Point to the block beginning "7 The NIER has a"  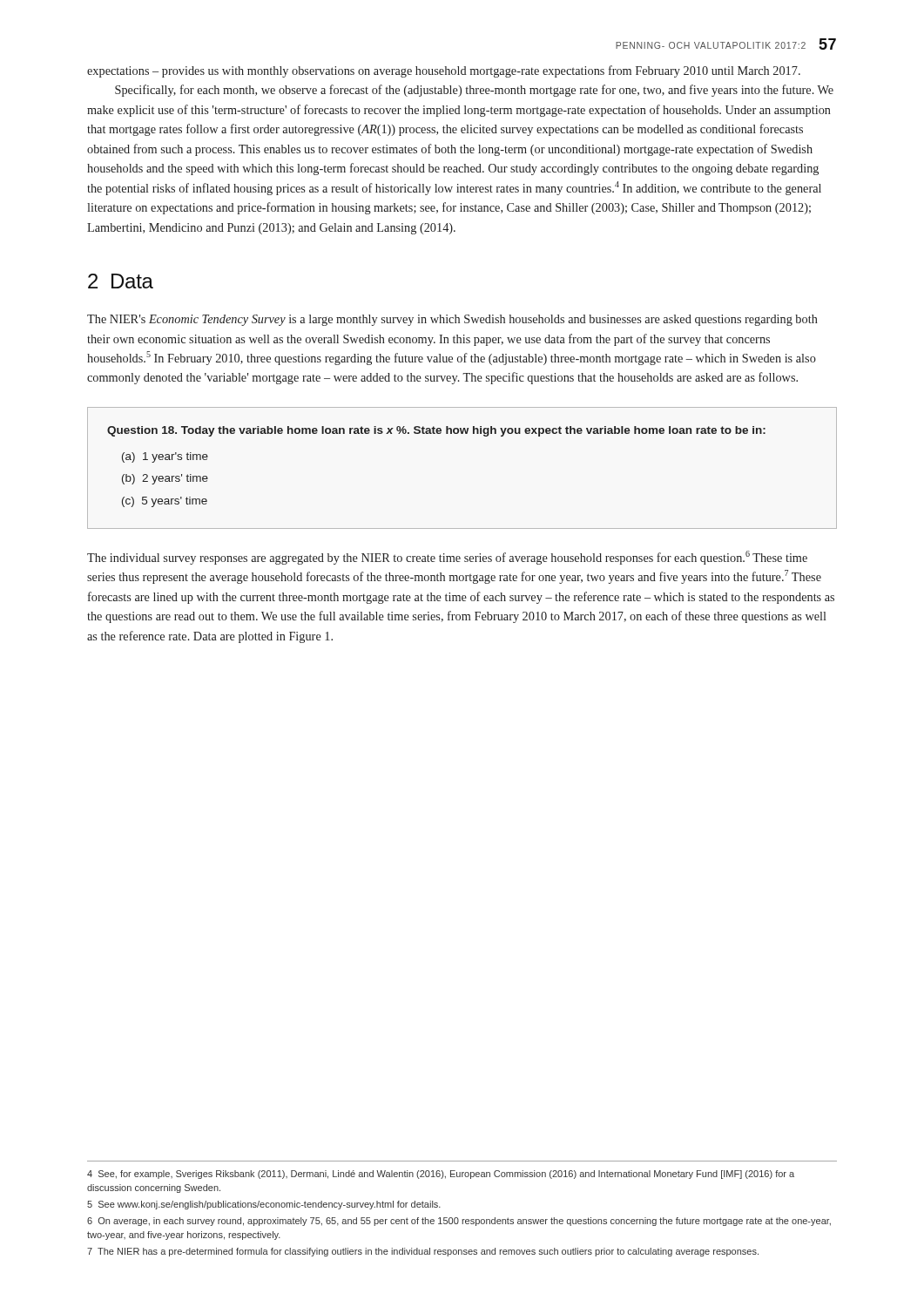click(x=423, y=1251)
